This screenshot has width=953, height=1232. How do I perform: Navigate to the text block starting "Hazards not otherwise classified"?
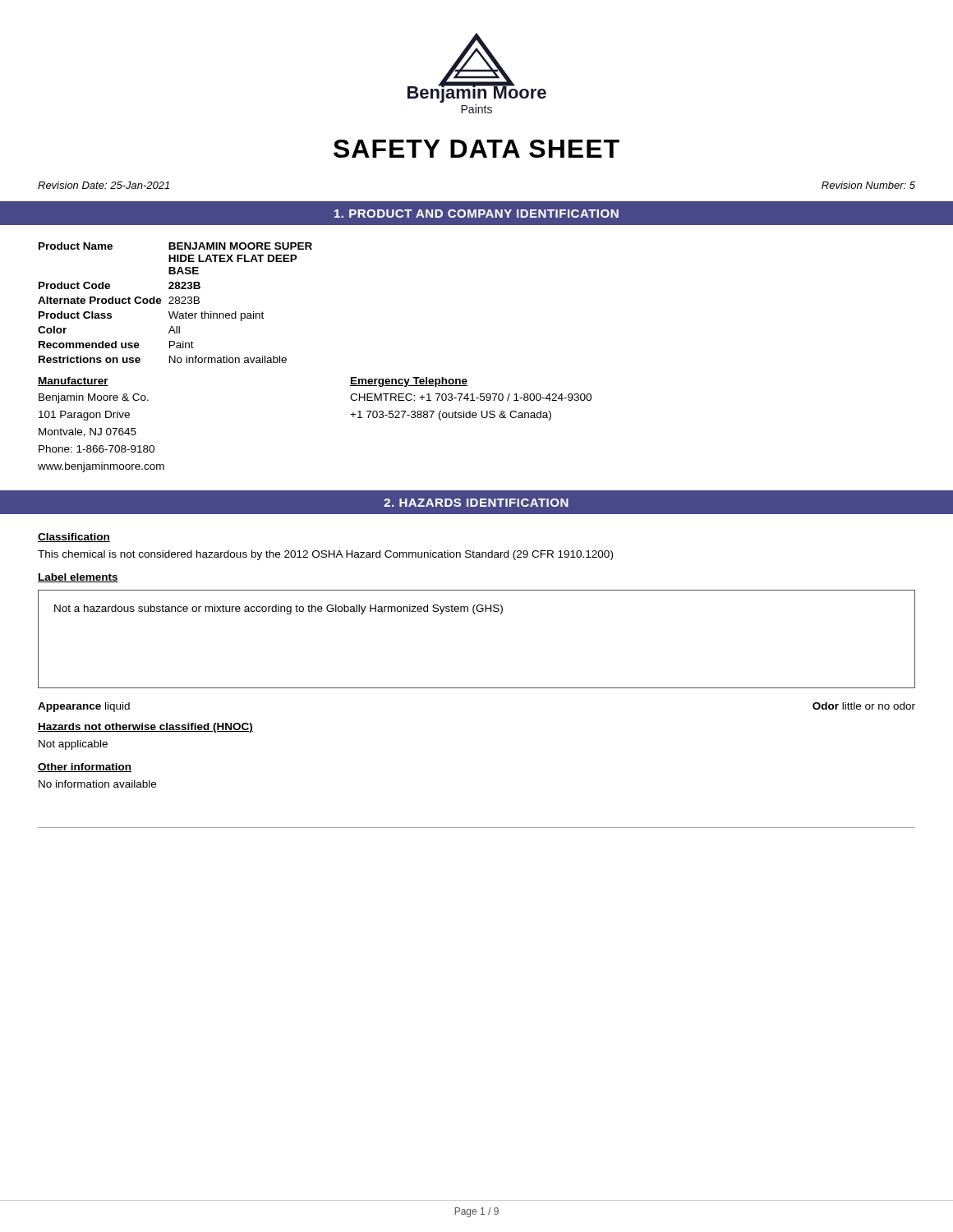tap(145, 726)
